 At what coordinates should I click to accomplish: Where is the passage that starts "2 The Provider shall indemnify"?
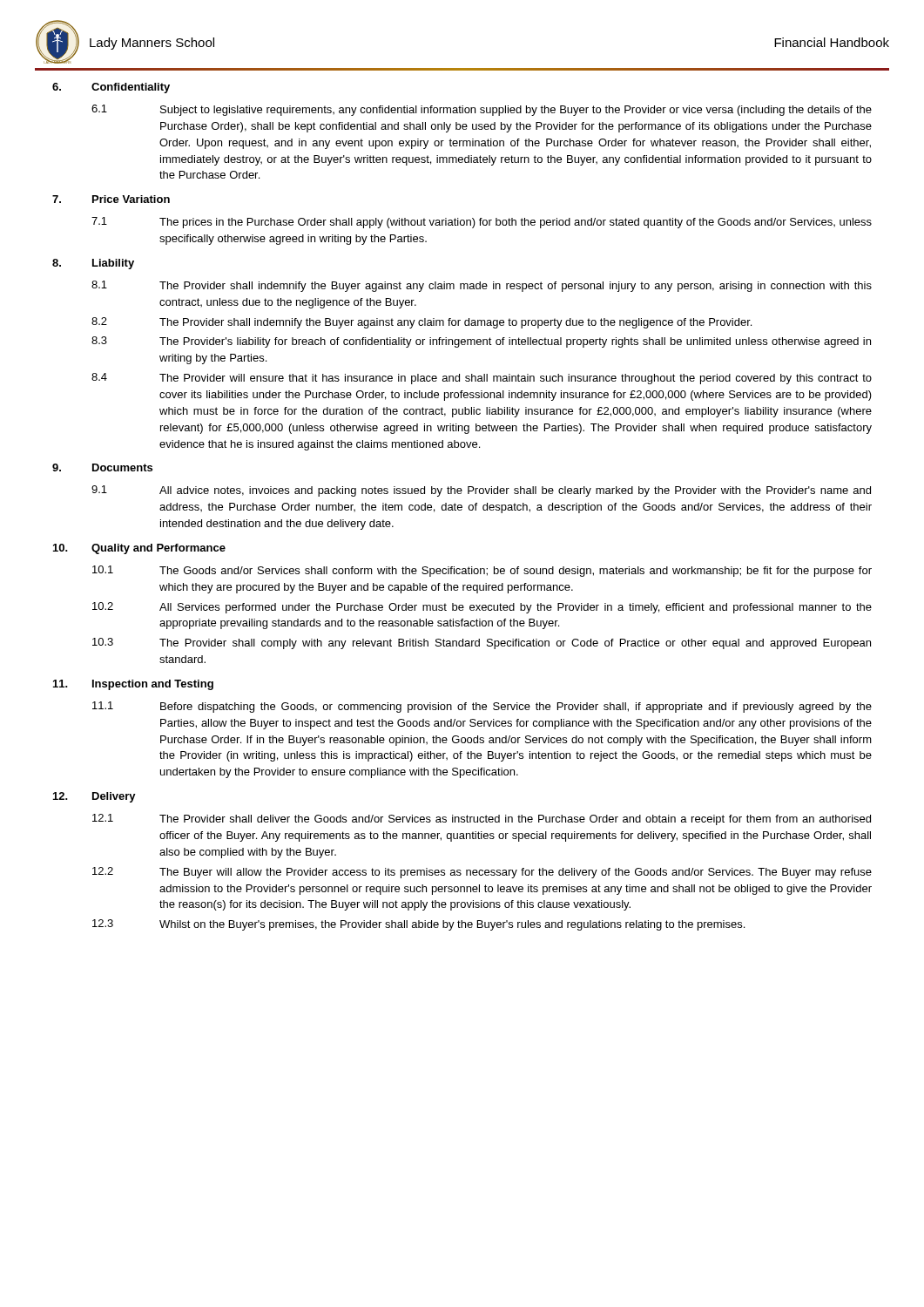462,322
